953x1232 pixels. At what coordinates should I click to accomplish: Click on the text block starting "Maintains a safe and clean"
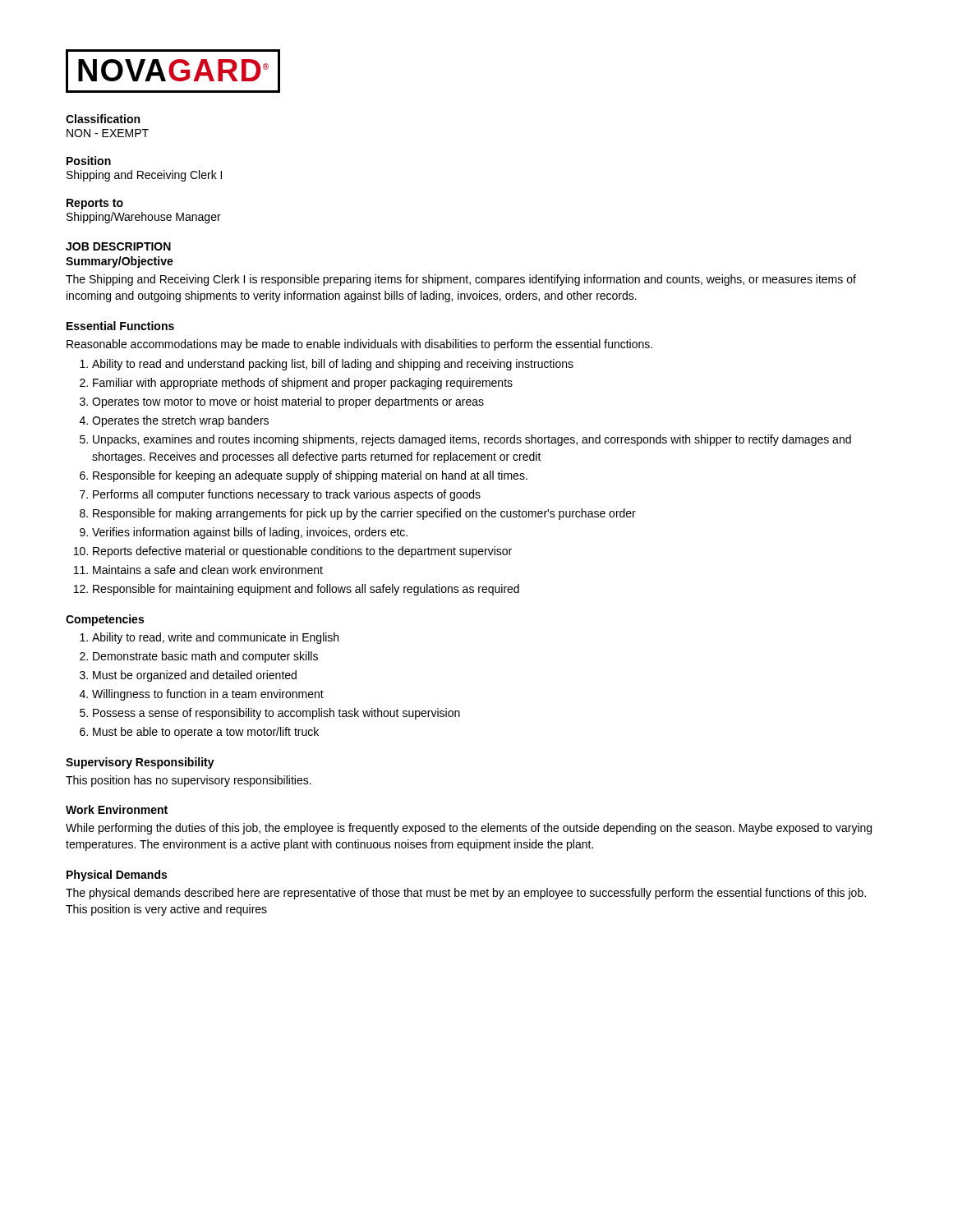coord(207,570)
